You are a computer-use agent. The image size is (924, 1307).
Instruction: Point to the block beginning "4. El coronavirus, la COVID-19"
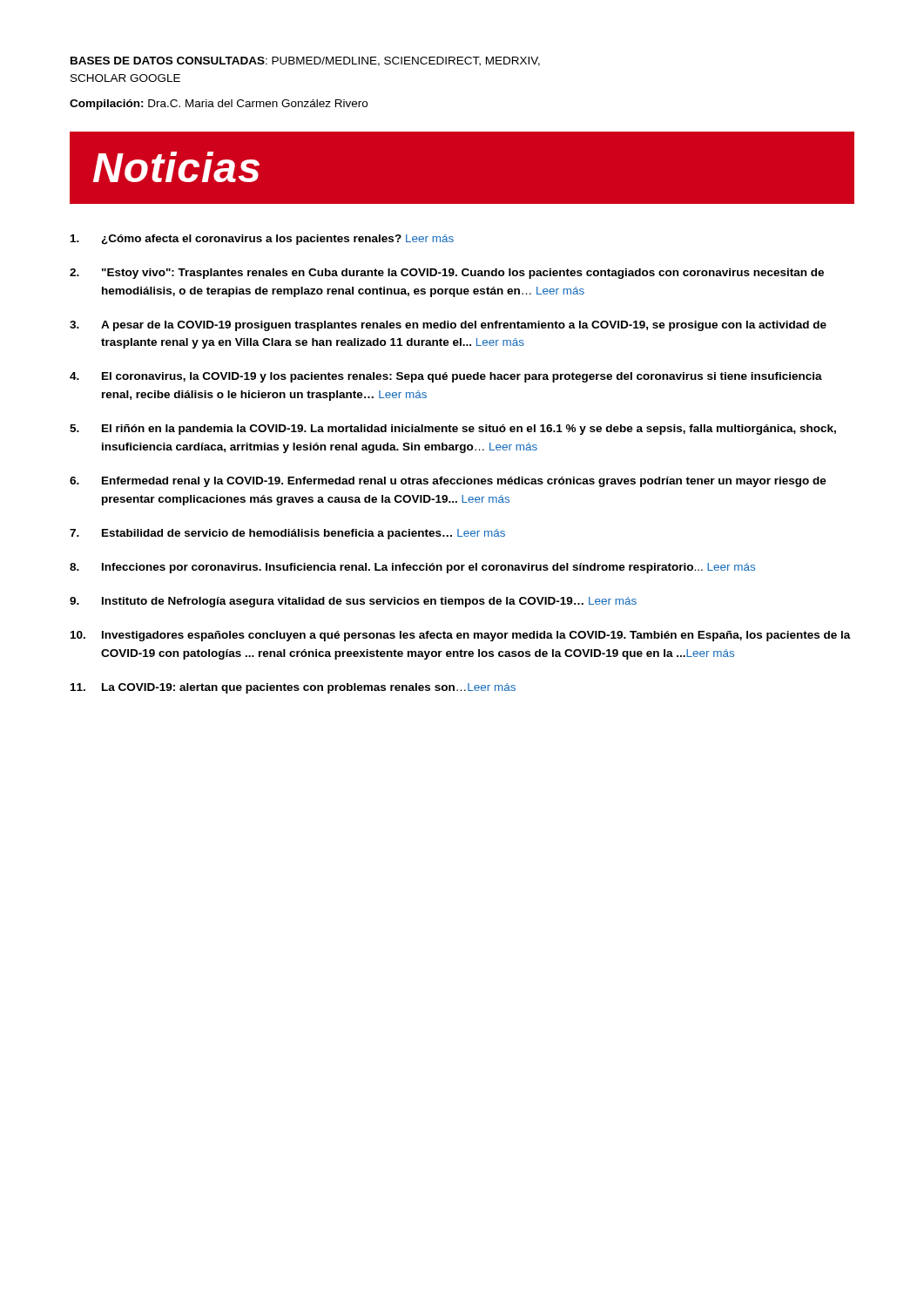462,386
